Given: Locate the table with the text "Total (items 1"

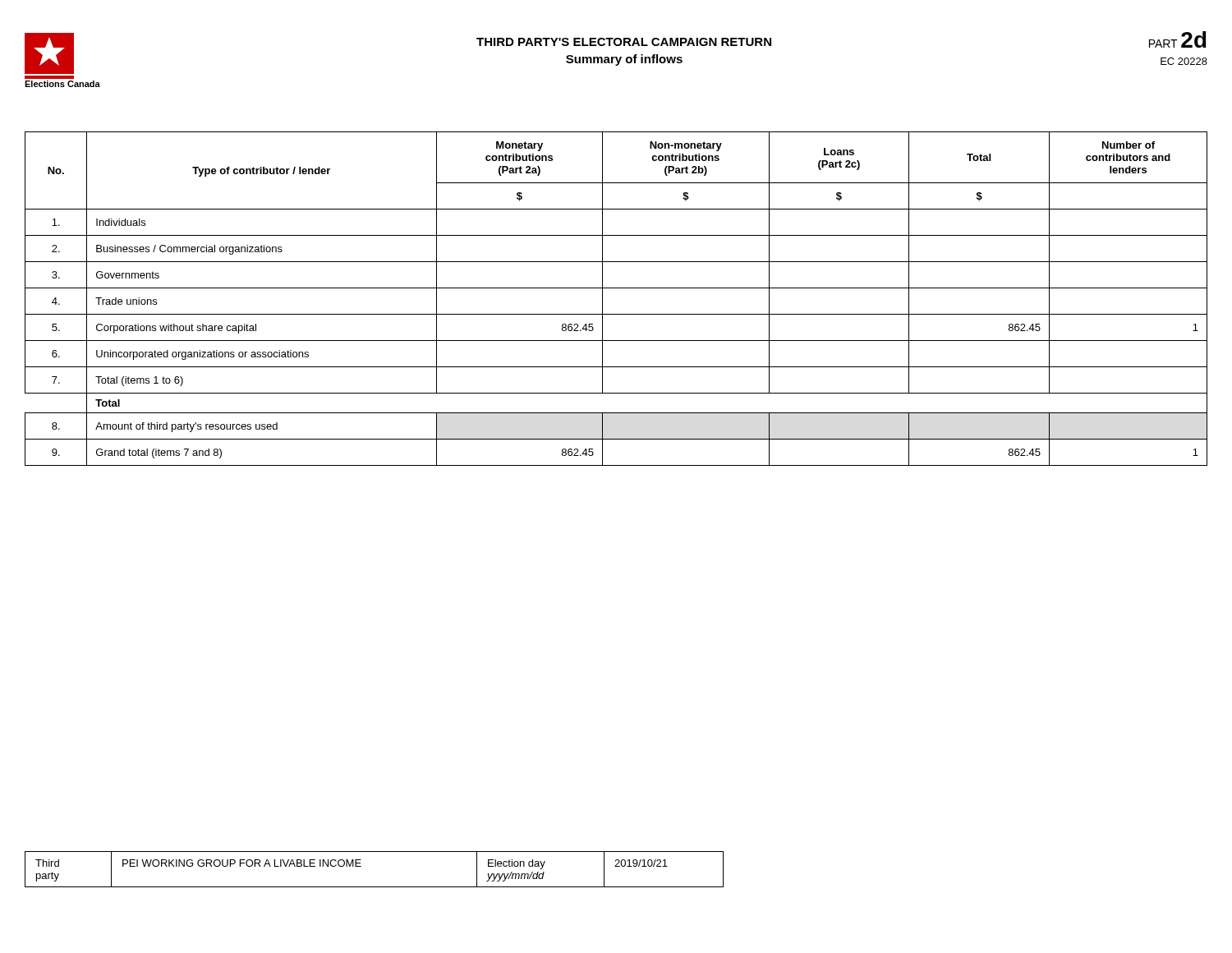Looking at the screenshot, I should click(x=616, y=299).
